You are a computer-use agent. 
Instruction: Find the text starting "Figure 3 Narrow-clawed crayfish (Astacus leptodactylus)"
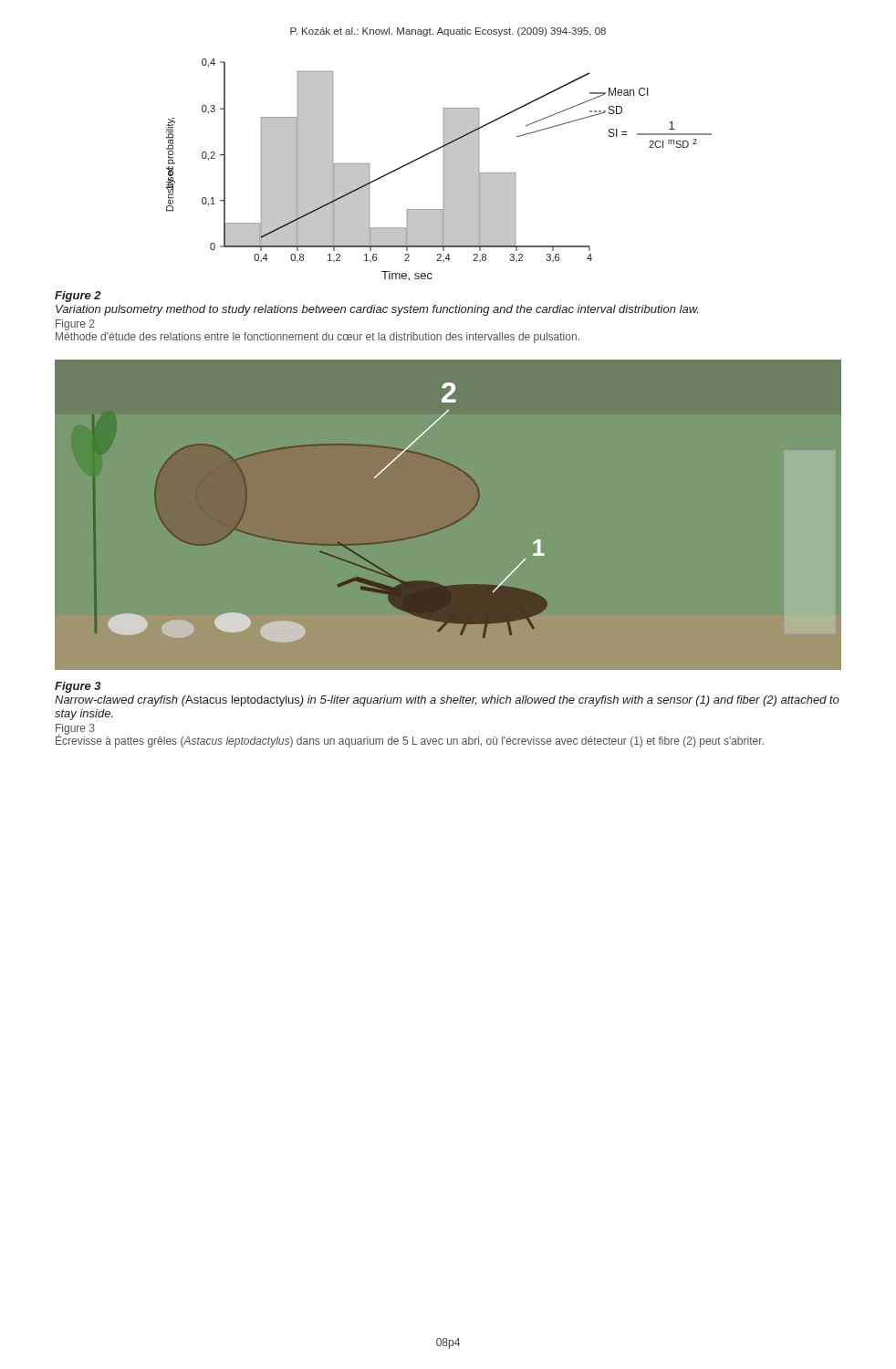point(447,700)
